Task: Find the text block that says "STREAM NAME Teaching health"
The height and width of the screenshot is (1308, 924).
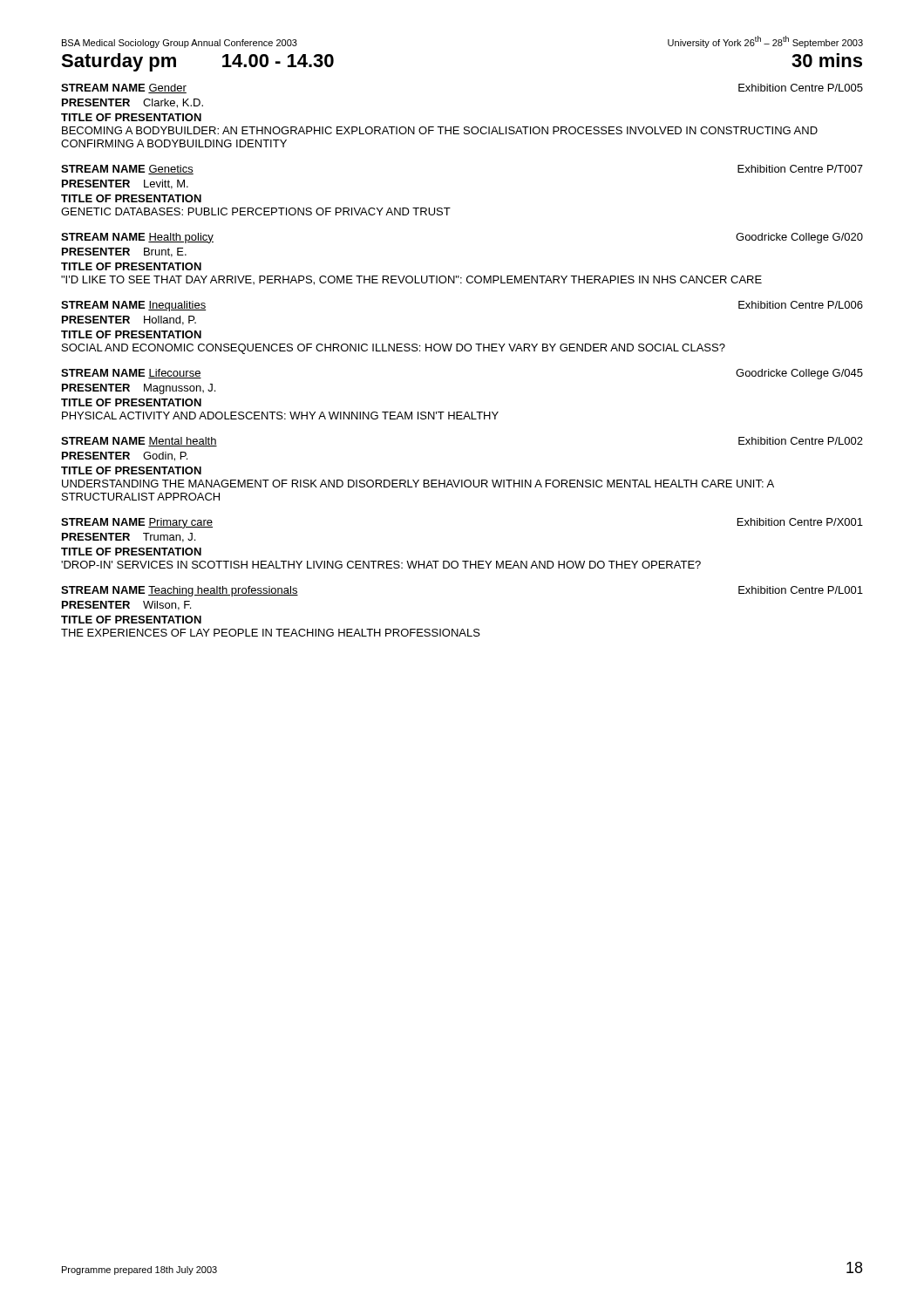Action: 171,592
